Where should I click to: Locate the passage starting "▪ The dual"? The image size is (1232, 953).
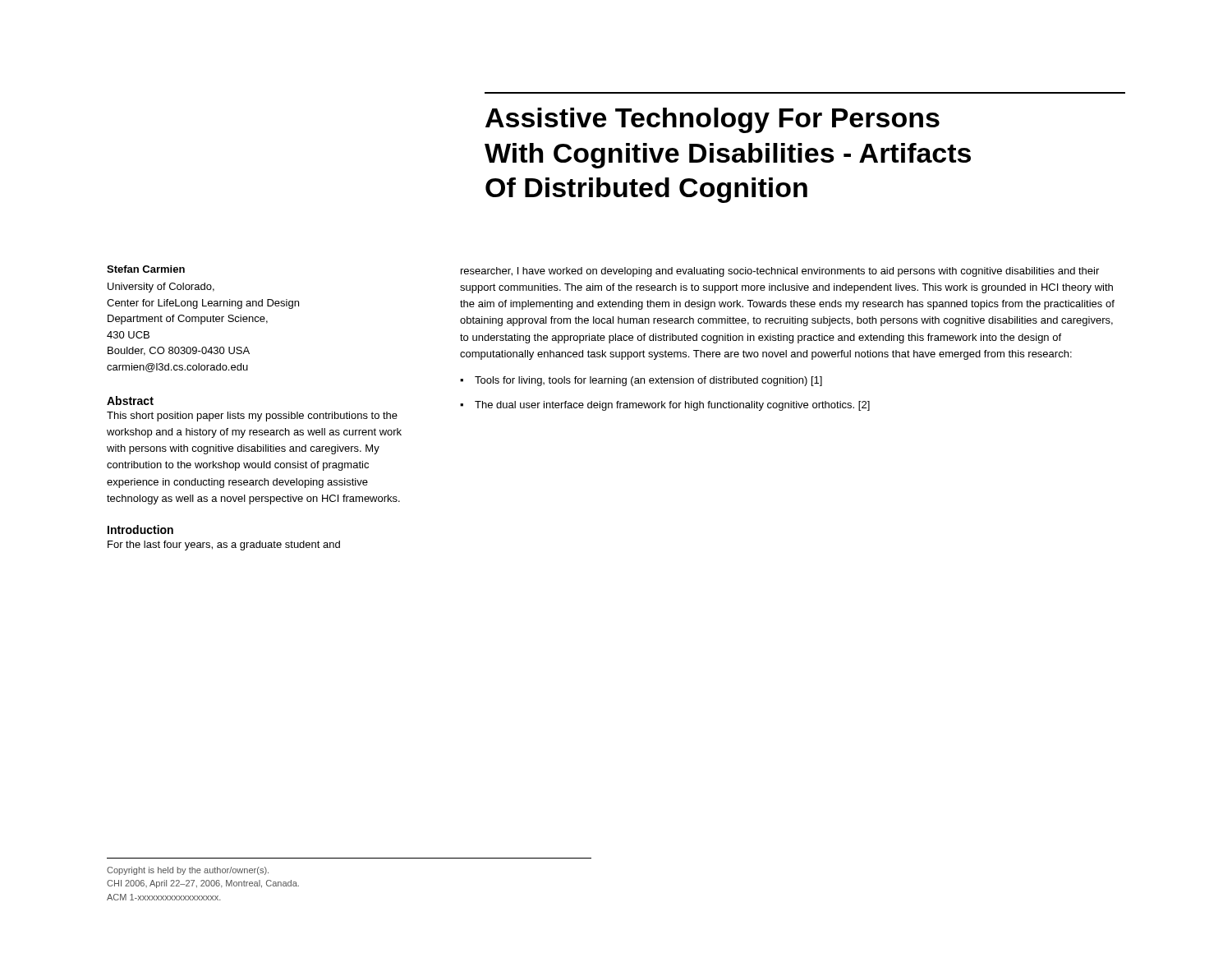(793, 405)
